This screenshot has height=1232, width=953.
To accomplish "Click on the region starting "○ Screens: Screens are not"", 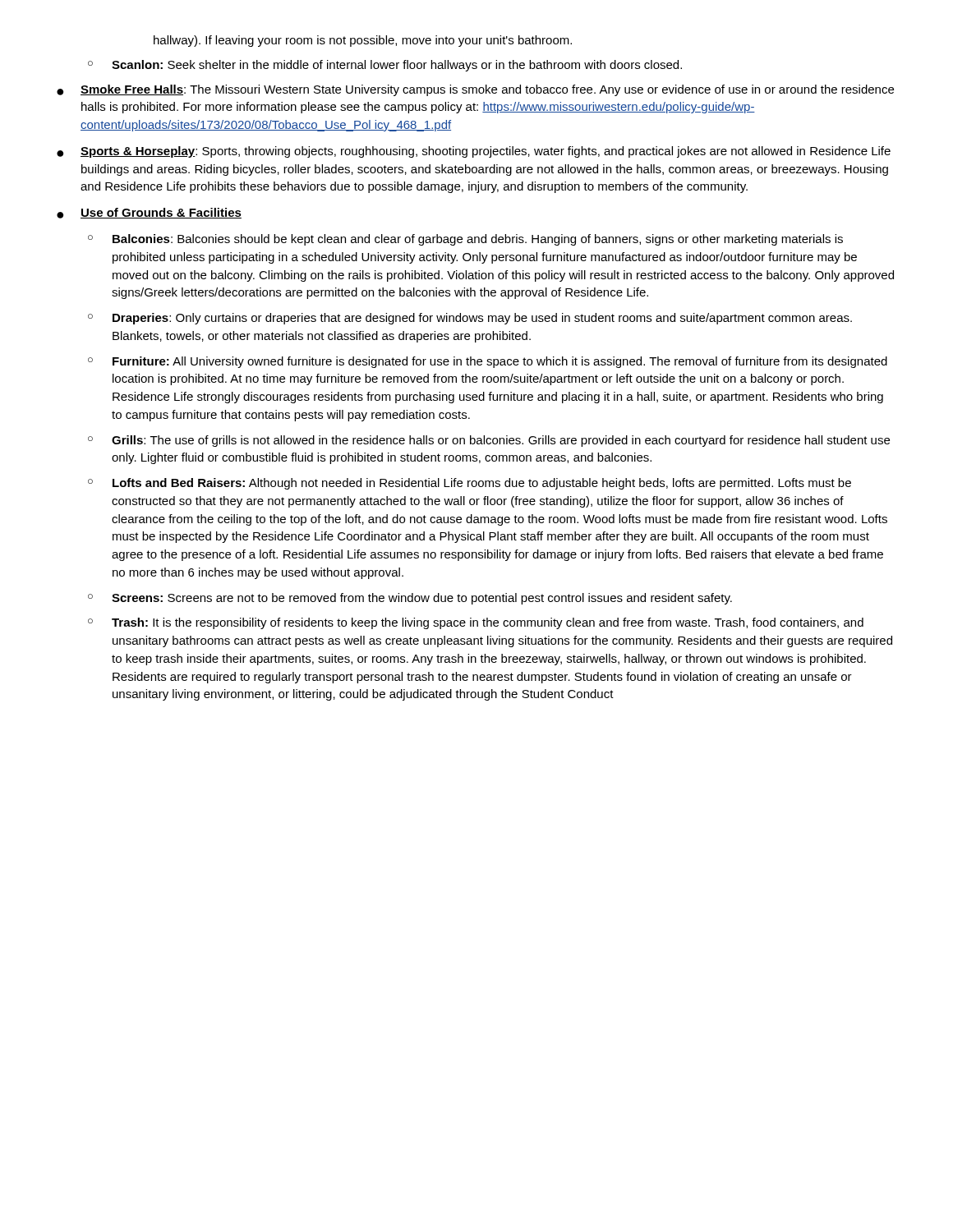I will pos(492,597).
